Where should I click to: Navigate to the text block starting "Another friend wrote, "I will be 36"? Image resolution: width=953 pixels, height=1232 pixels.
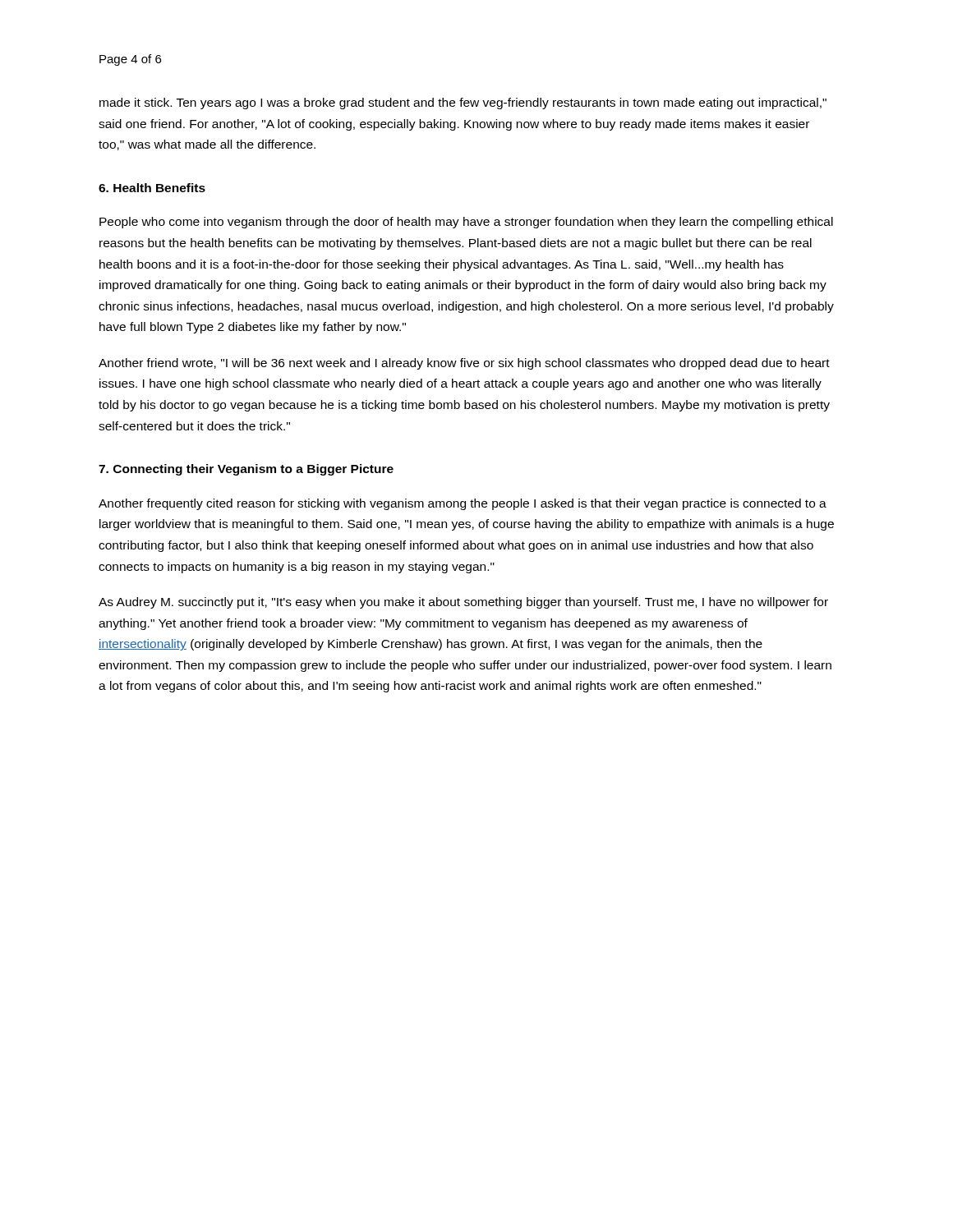464,394
